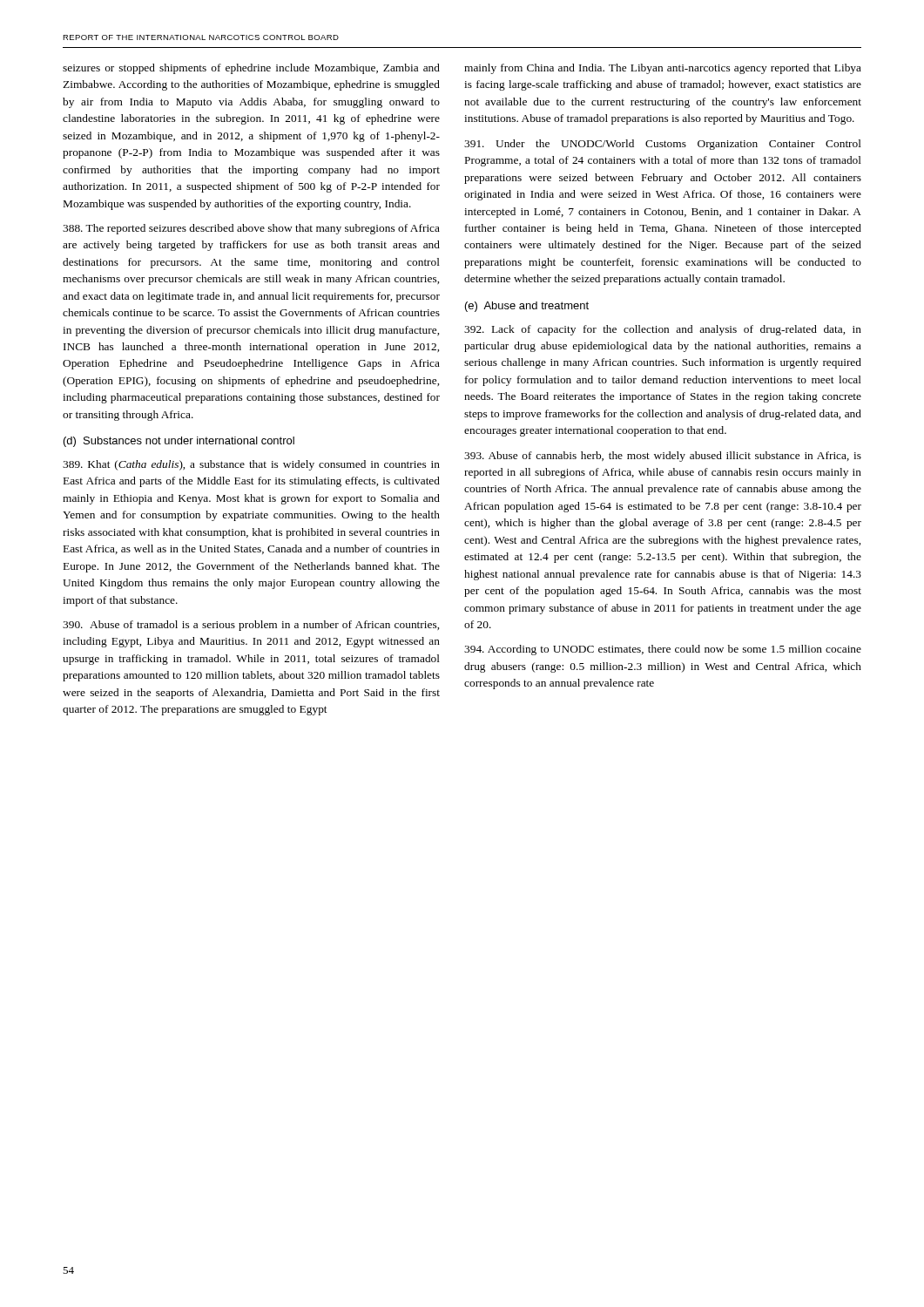
Task: Where is the section header that starts "(d) Substances not under"?
Action: click(251, 441)
